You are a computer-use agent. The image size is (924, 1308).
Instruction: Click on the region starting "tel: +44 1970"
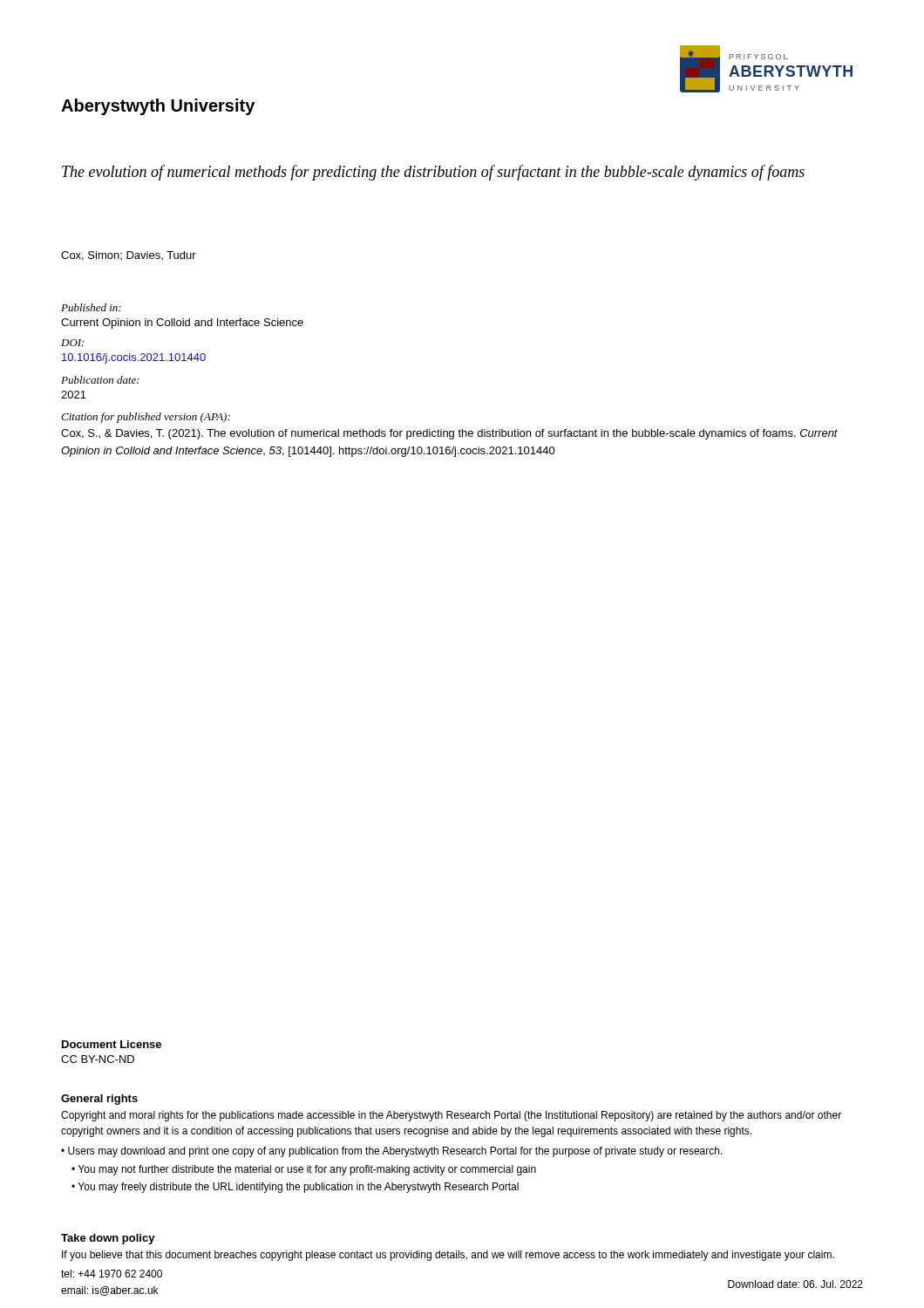112,1282
